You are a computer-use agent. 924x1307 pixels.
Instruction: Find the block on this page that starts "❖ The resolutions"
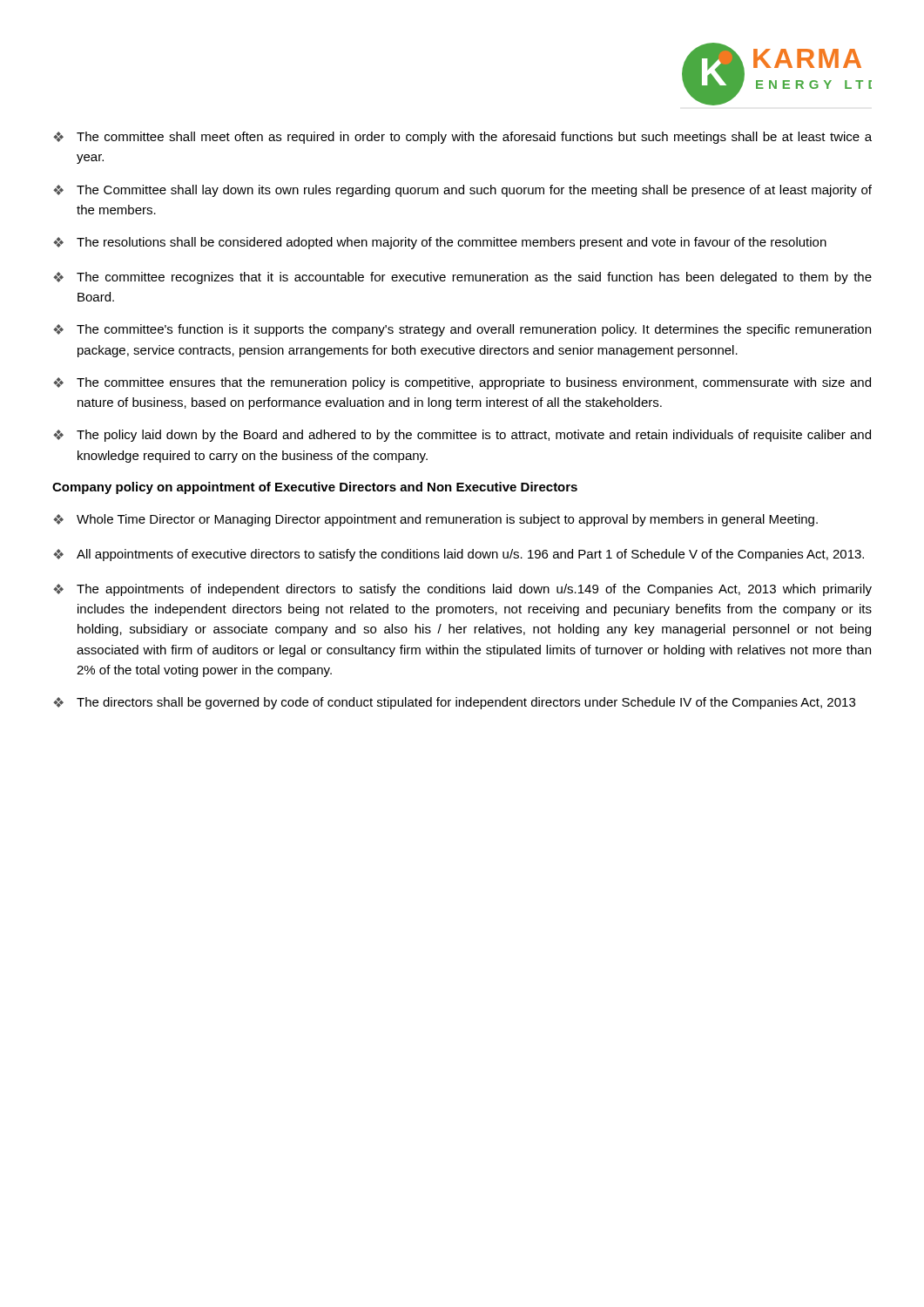point(462,243)
